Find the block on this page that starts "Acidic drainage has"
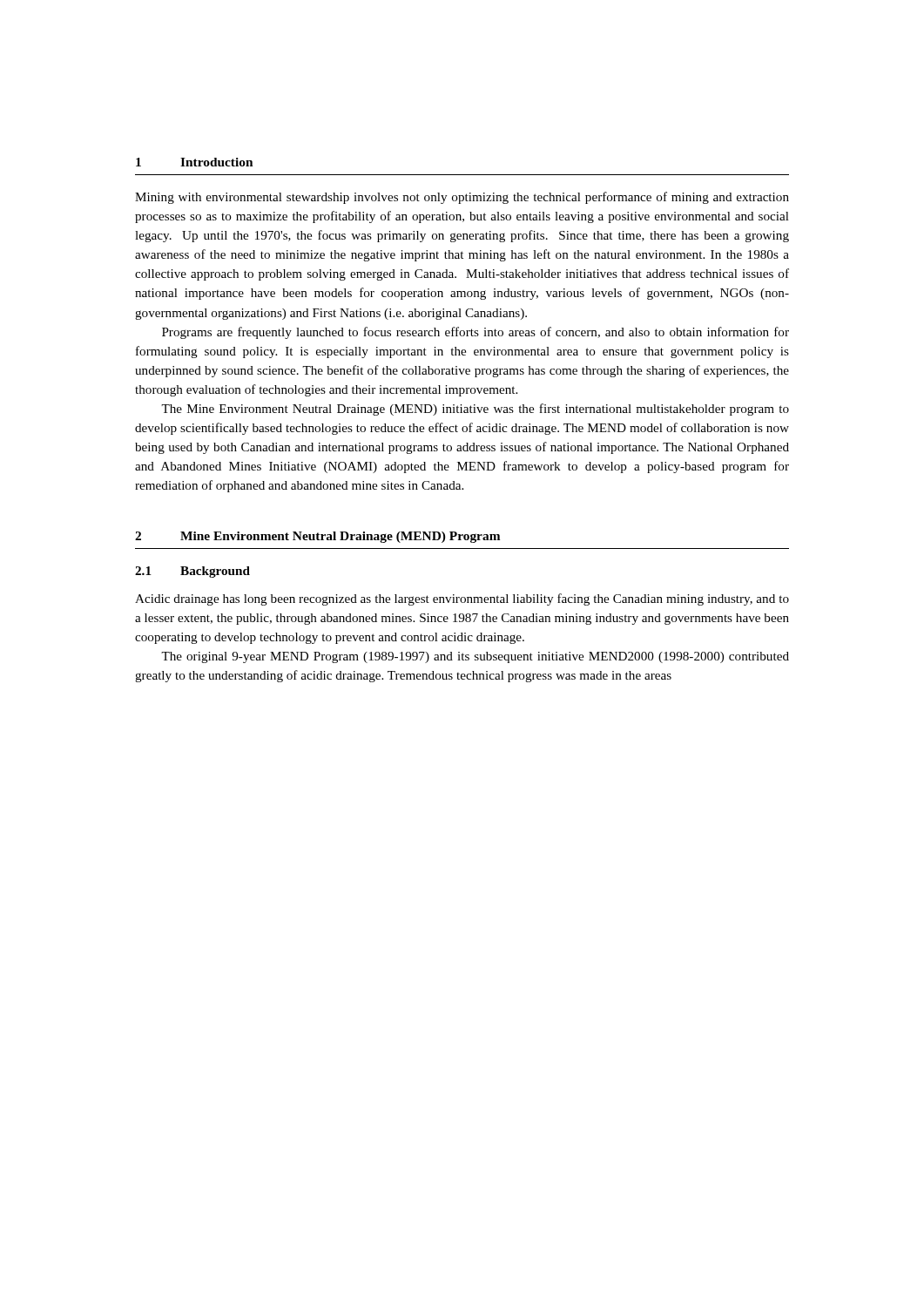 point(462,617)
